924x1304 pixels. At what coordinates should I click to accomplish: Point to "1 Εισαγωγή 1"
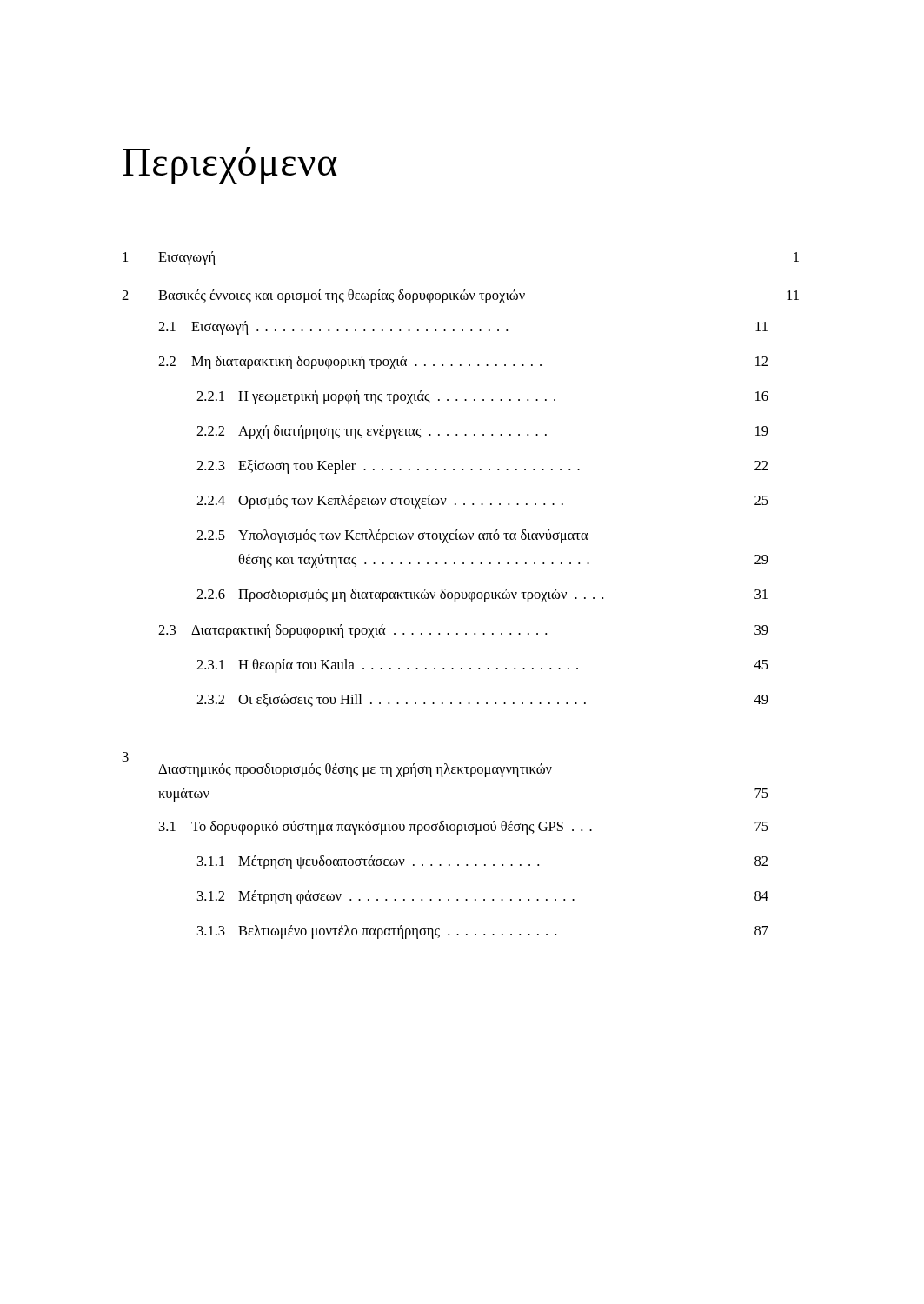click(x=185, y=258)
